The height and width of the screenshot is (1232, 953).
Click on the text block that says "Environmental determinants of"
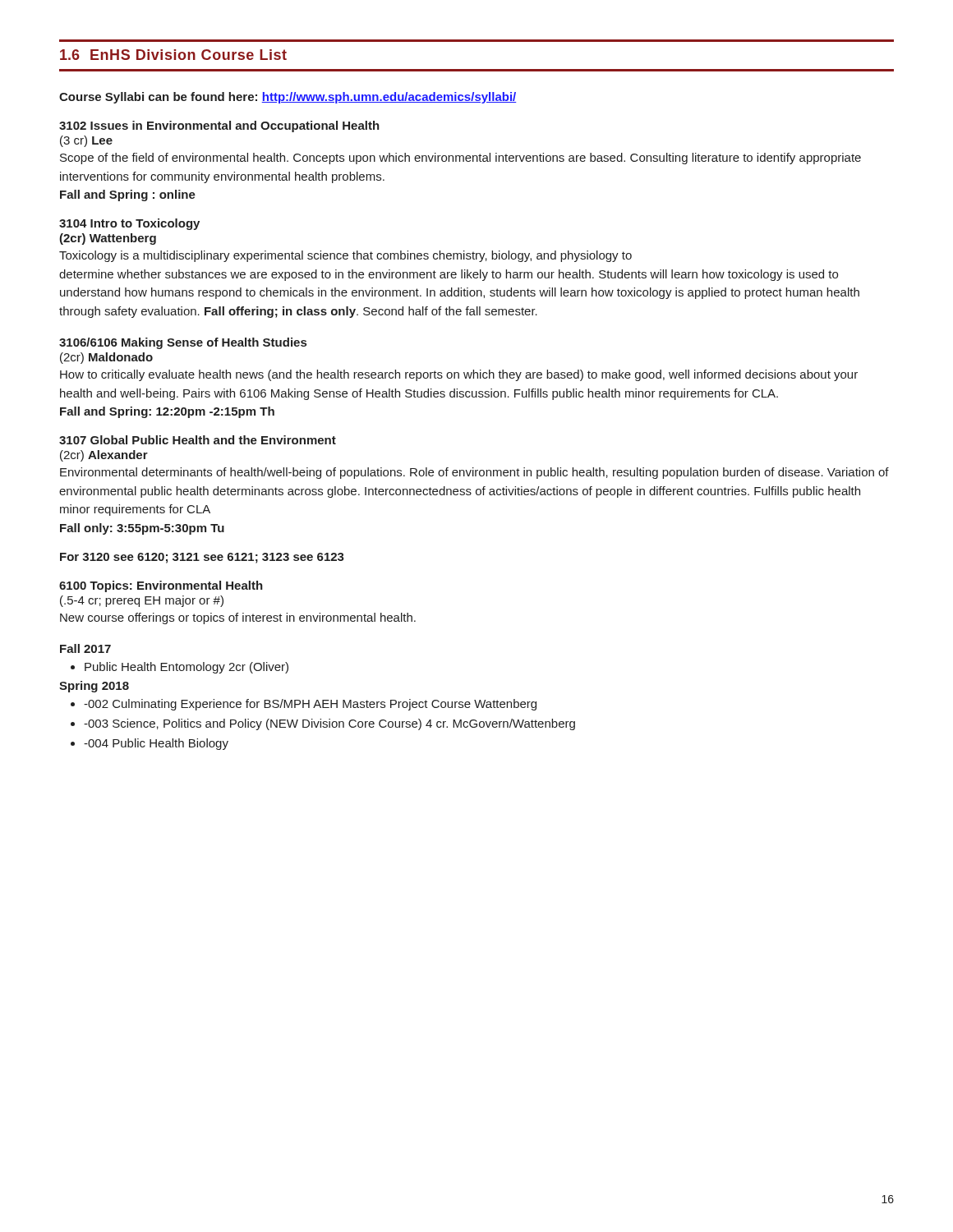coord(474,490)
